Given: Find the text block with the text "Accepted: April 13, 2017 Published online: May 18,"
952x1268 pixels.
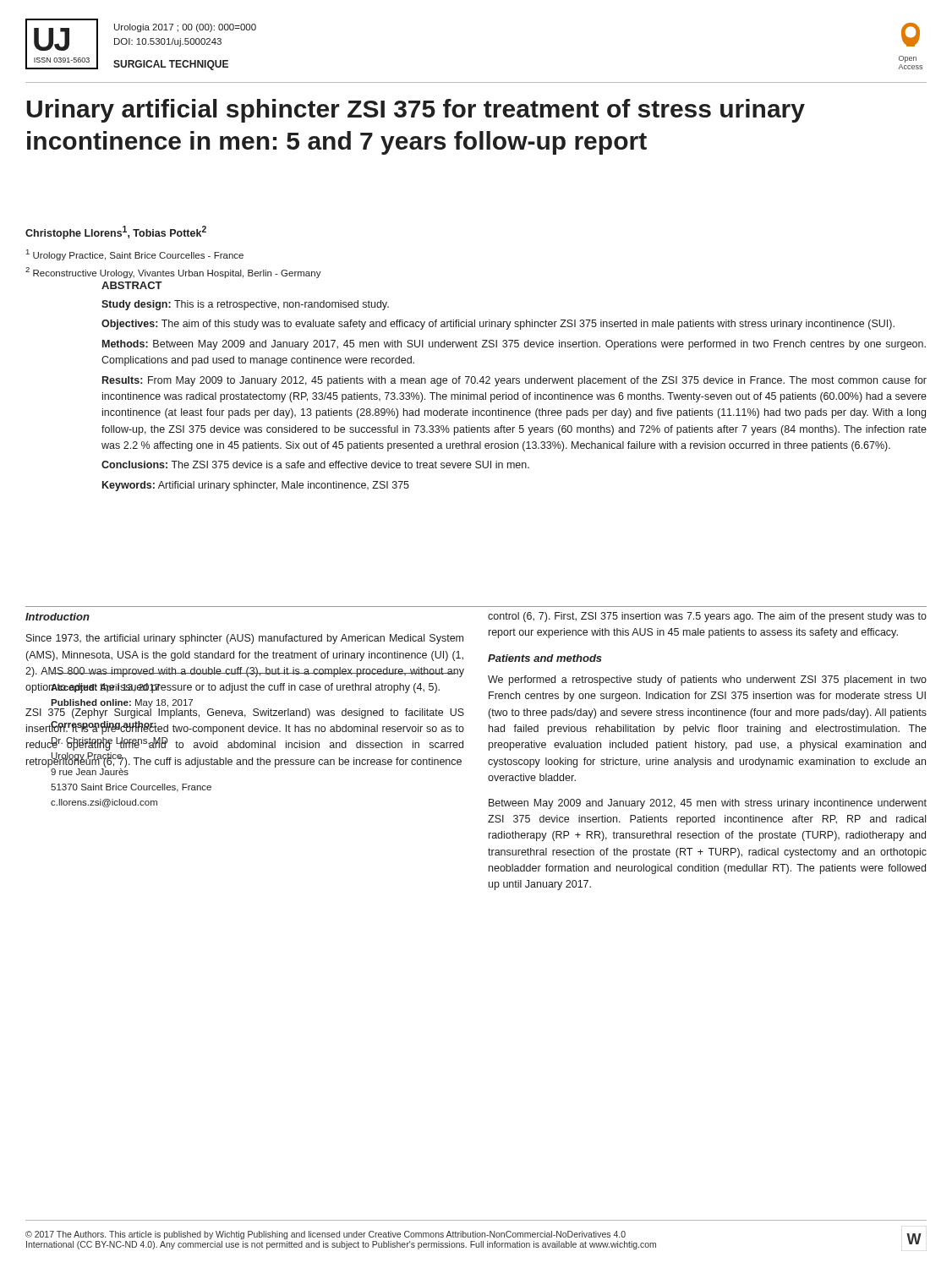Looking at the screenshot, I should tap(254, 745).
